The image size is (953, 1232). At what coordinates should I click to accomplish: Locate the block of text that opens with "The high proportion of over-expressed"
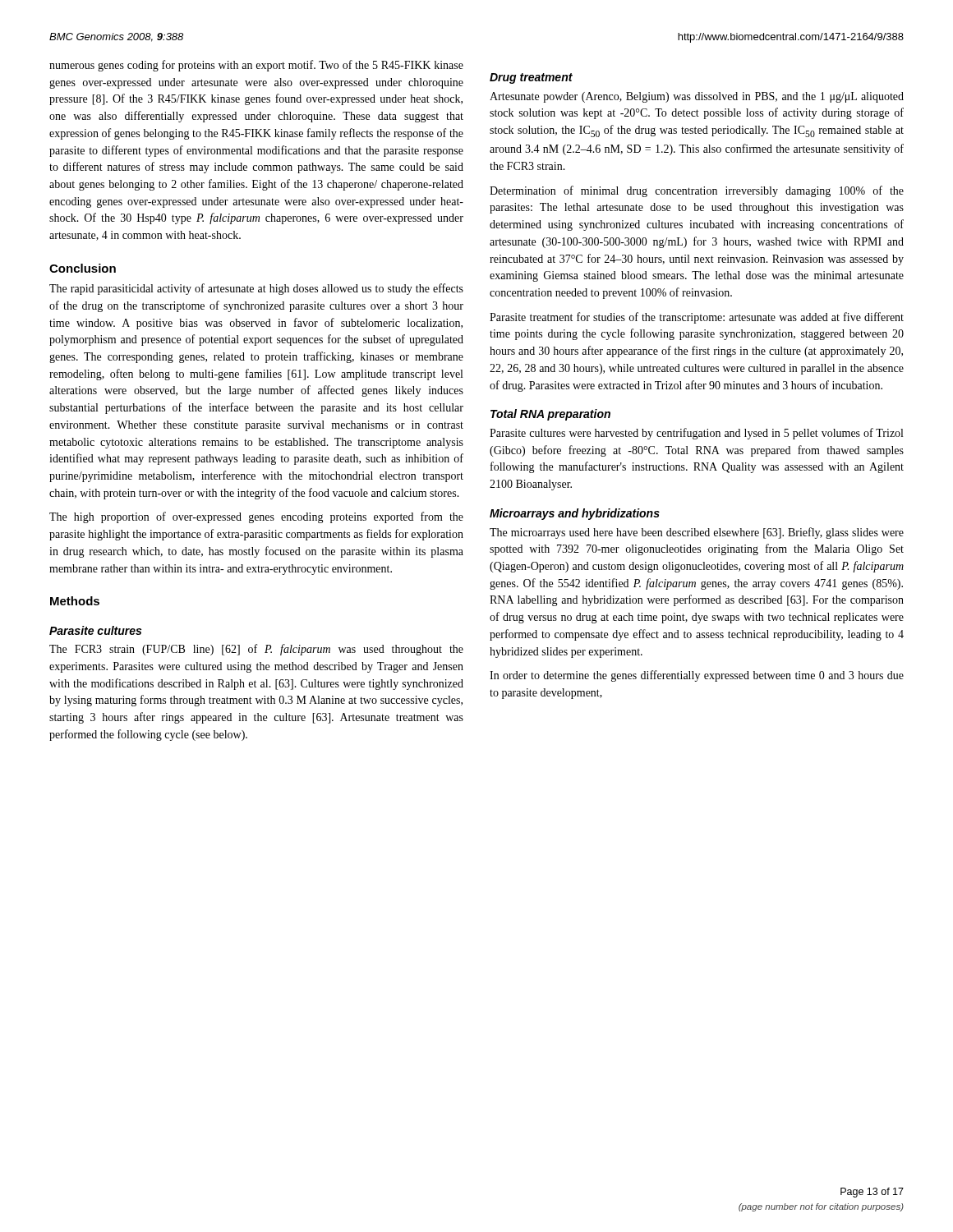256,544
